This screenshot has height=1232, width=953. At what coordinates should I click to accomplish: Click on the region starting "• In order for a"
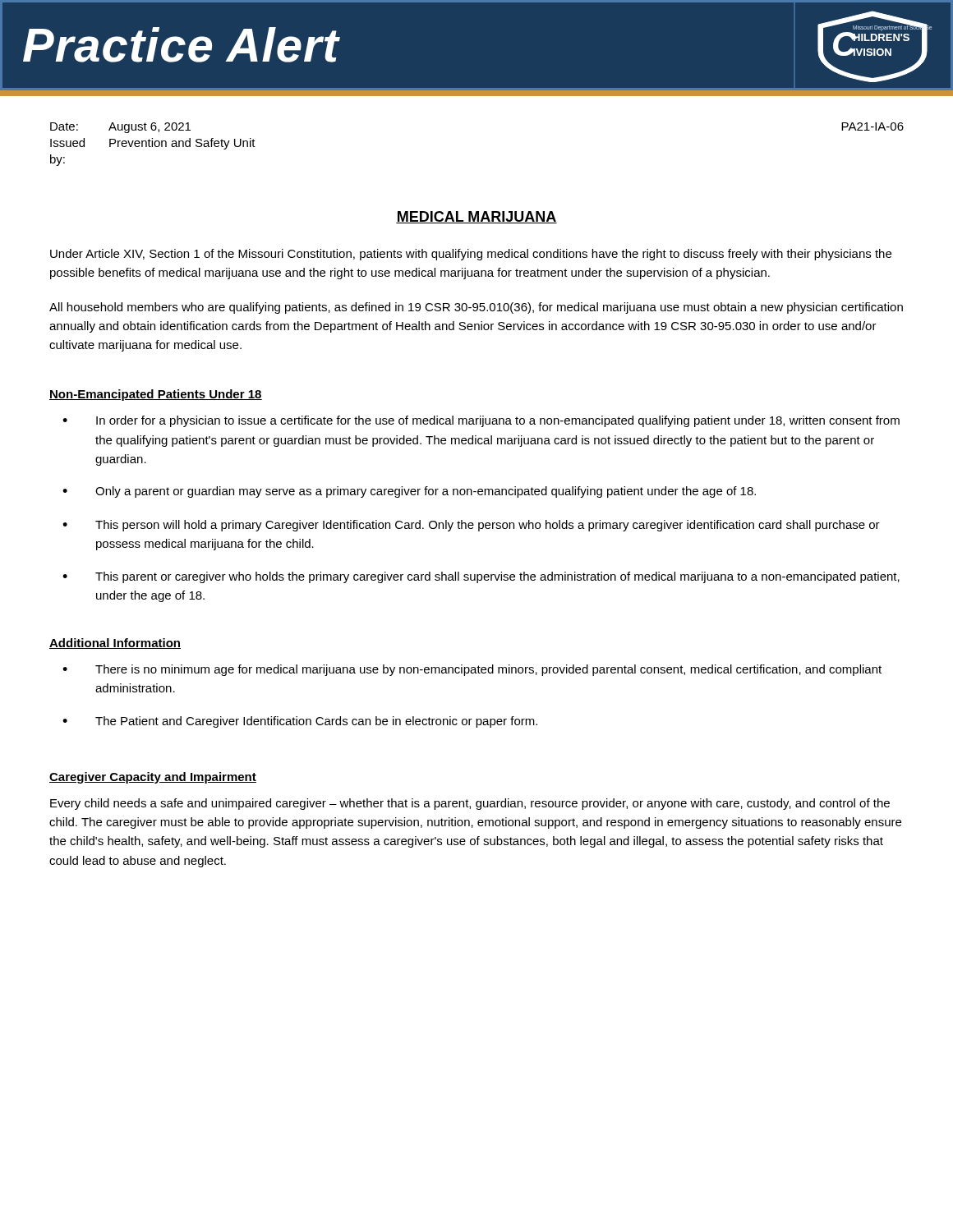coord(476,440)
